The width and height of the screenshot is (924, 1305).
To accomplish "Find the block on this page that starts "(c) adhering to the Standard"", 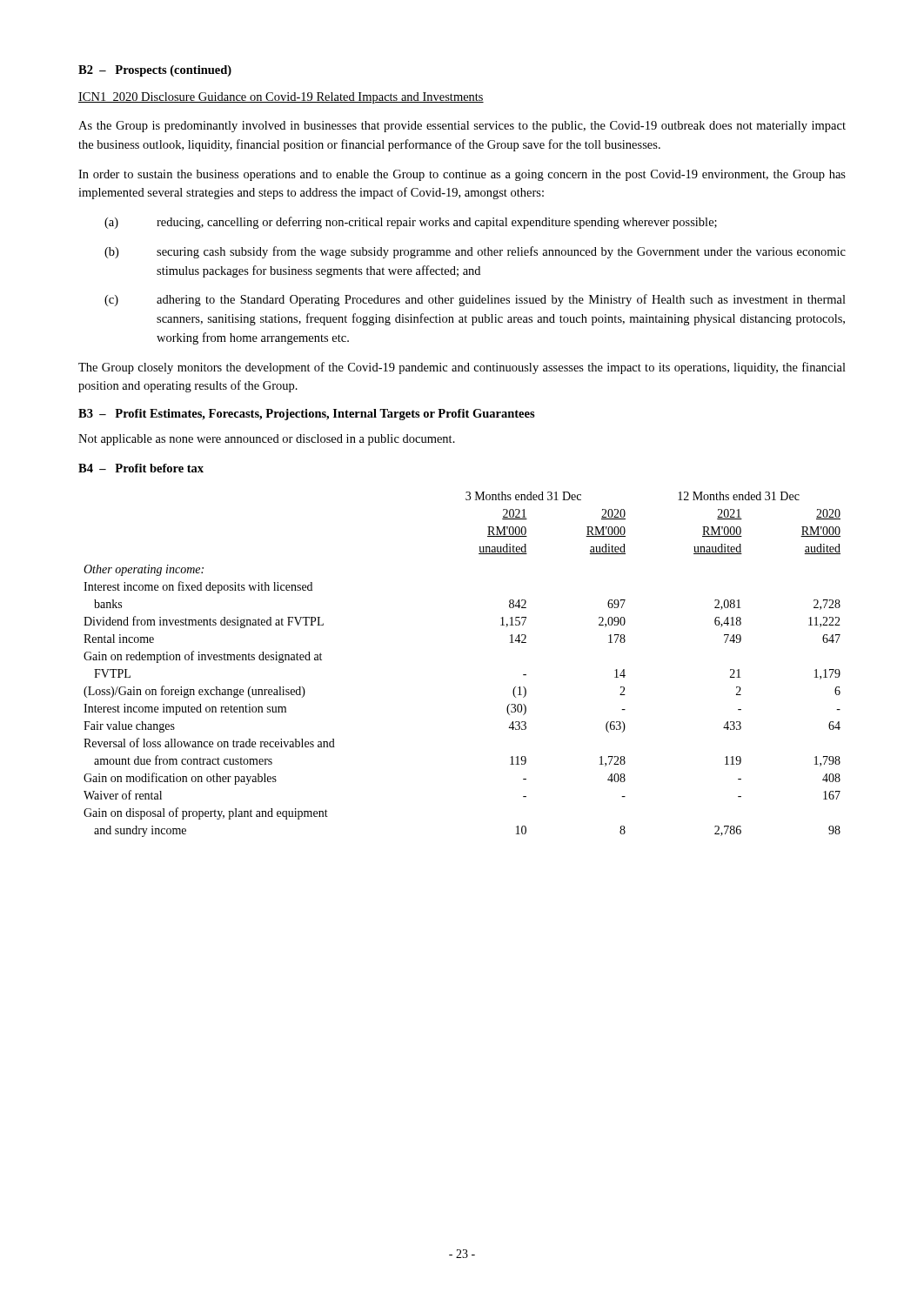I will 462,319.
